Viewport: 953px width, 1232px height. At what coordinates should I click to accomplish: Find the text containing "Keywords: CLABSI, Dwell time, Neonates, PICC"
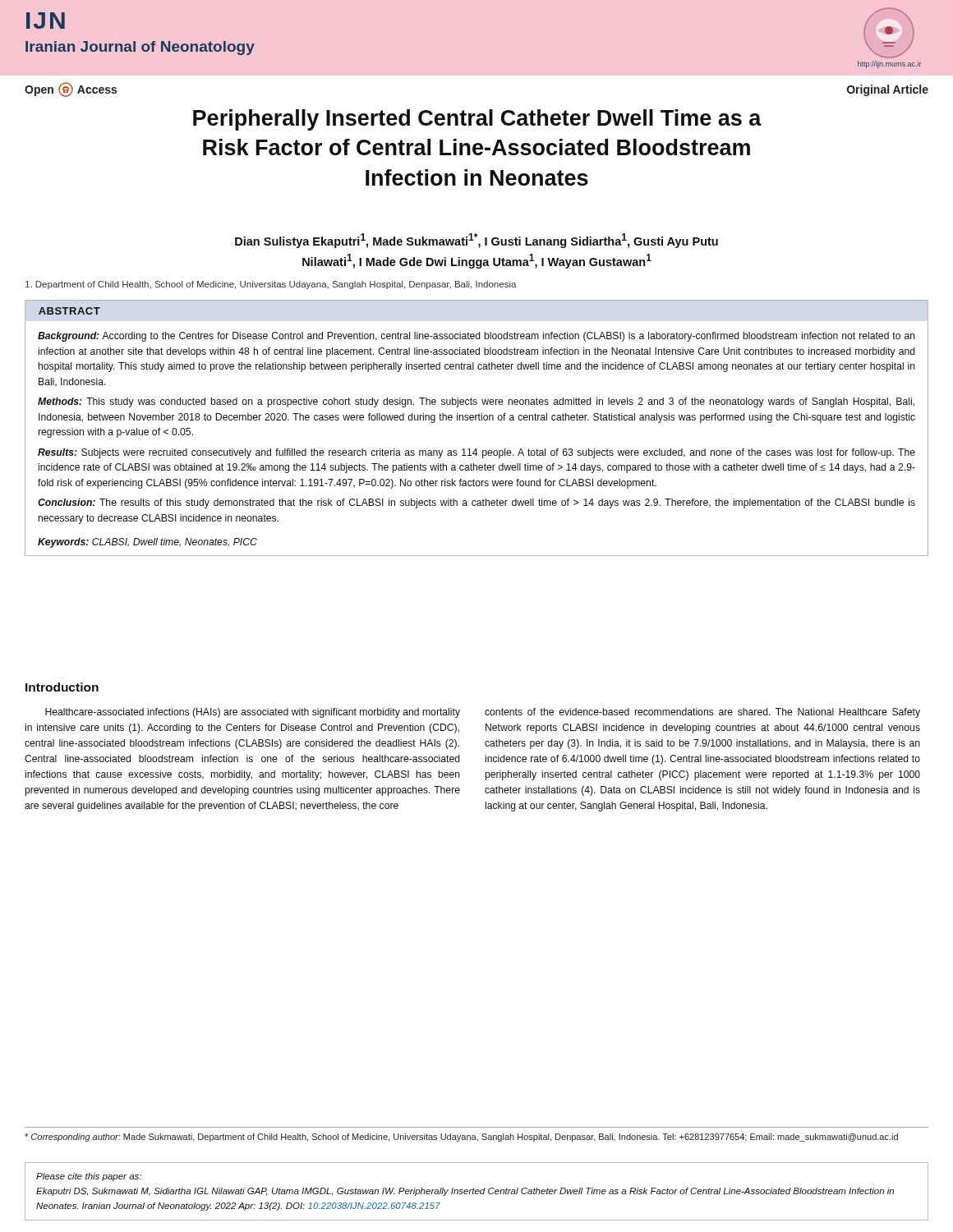pyautogui.click(x=147, y=542)
